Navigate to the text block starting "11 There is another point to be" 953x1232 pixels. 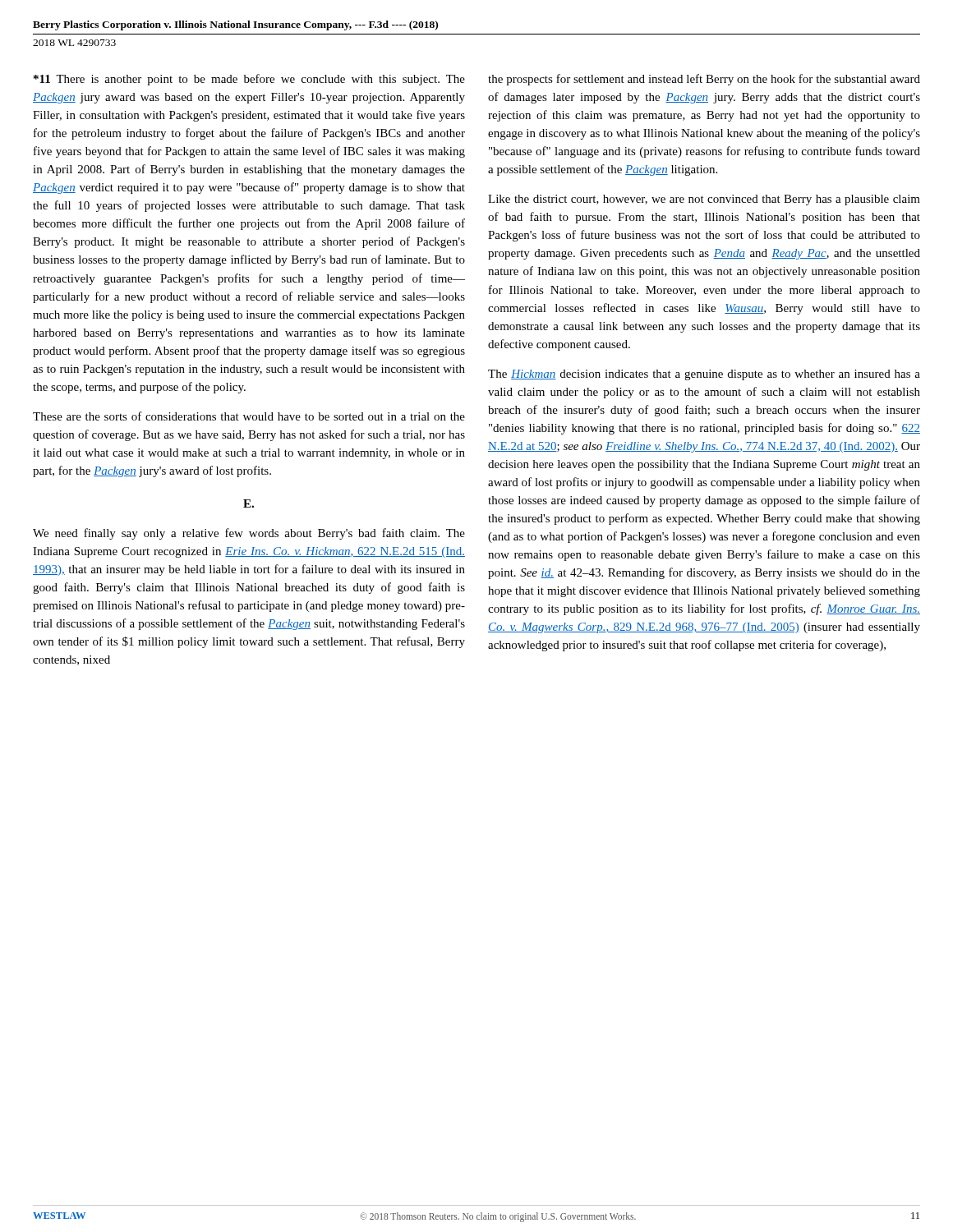click(x=249, y=233)
